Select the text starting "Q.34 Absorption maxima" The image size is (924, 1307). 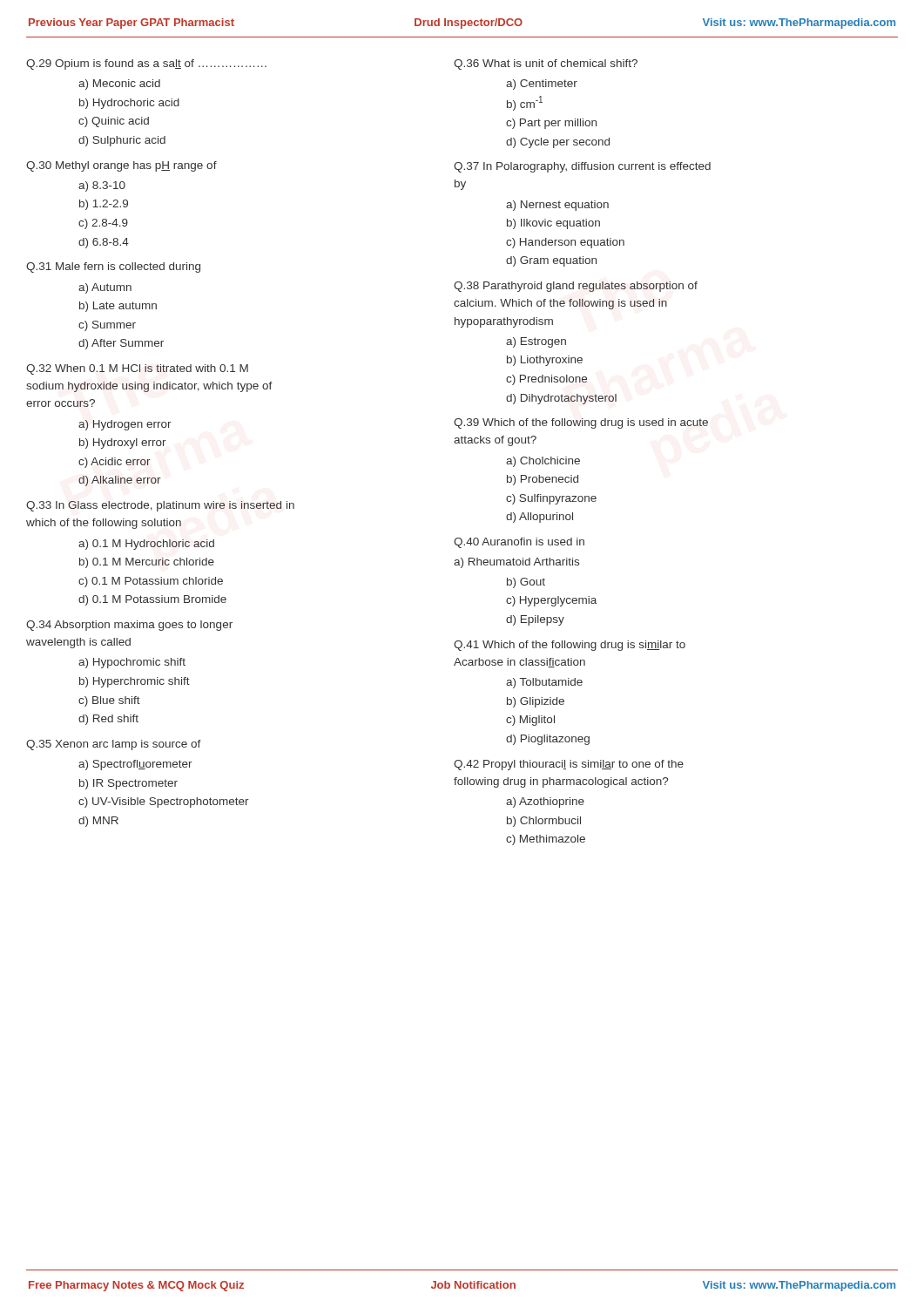click(129, 626)
